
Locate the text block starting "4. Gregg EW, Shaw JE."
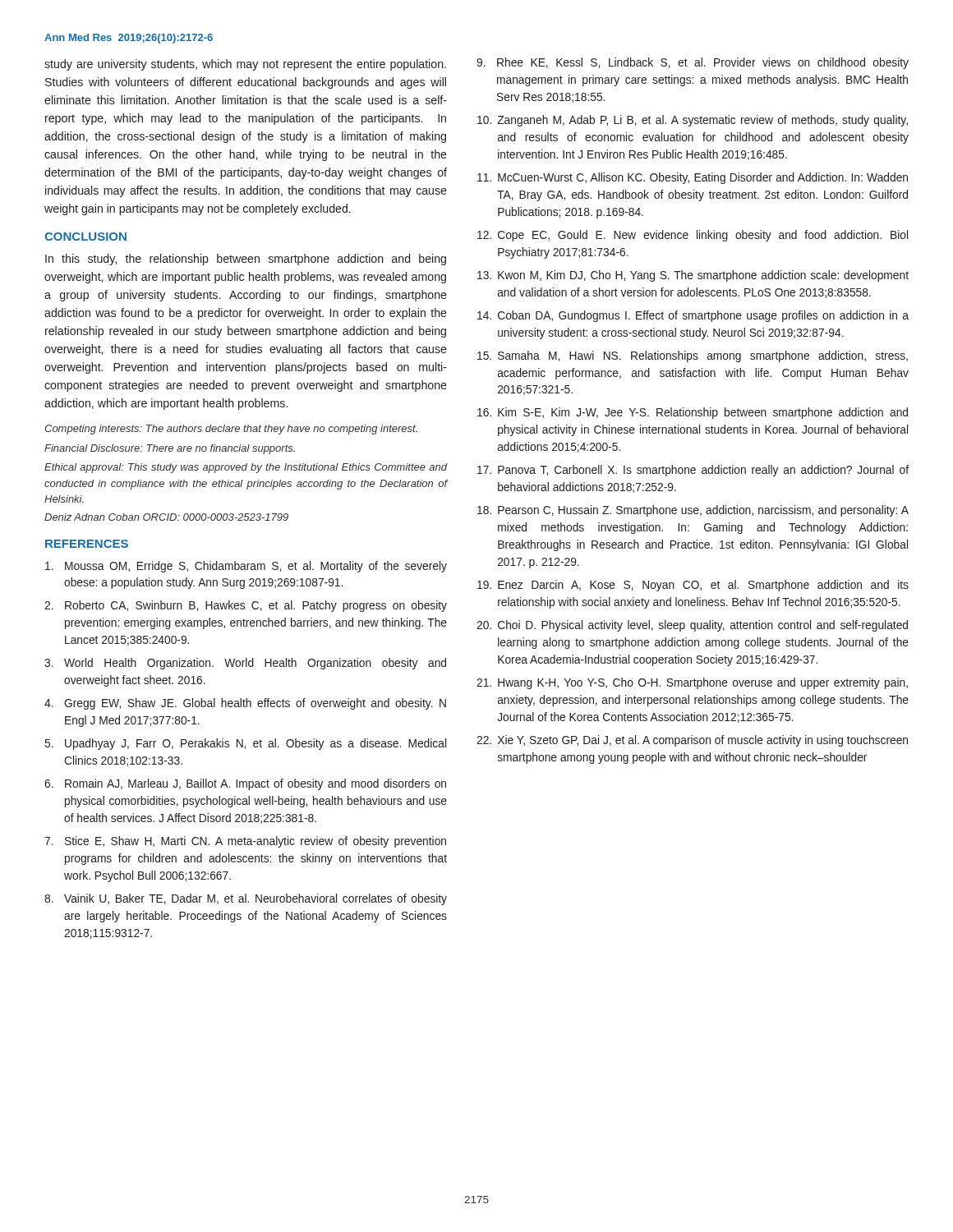[x=246, y=713]
